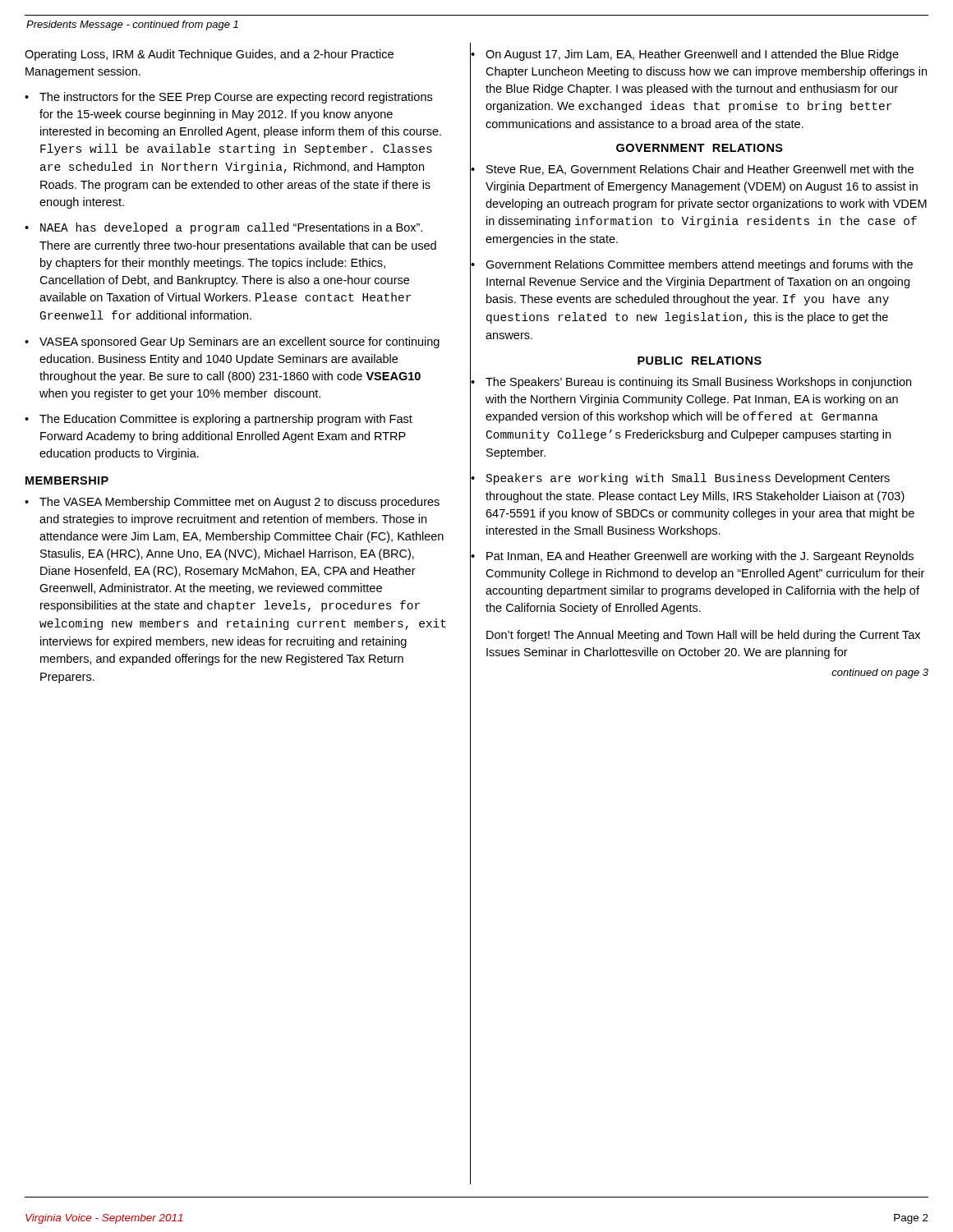Point to the block beginning "• Steve Rue, EA,"

700,205
